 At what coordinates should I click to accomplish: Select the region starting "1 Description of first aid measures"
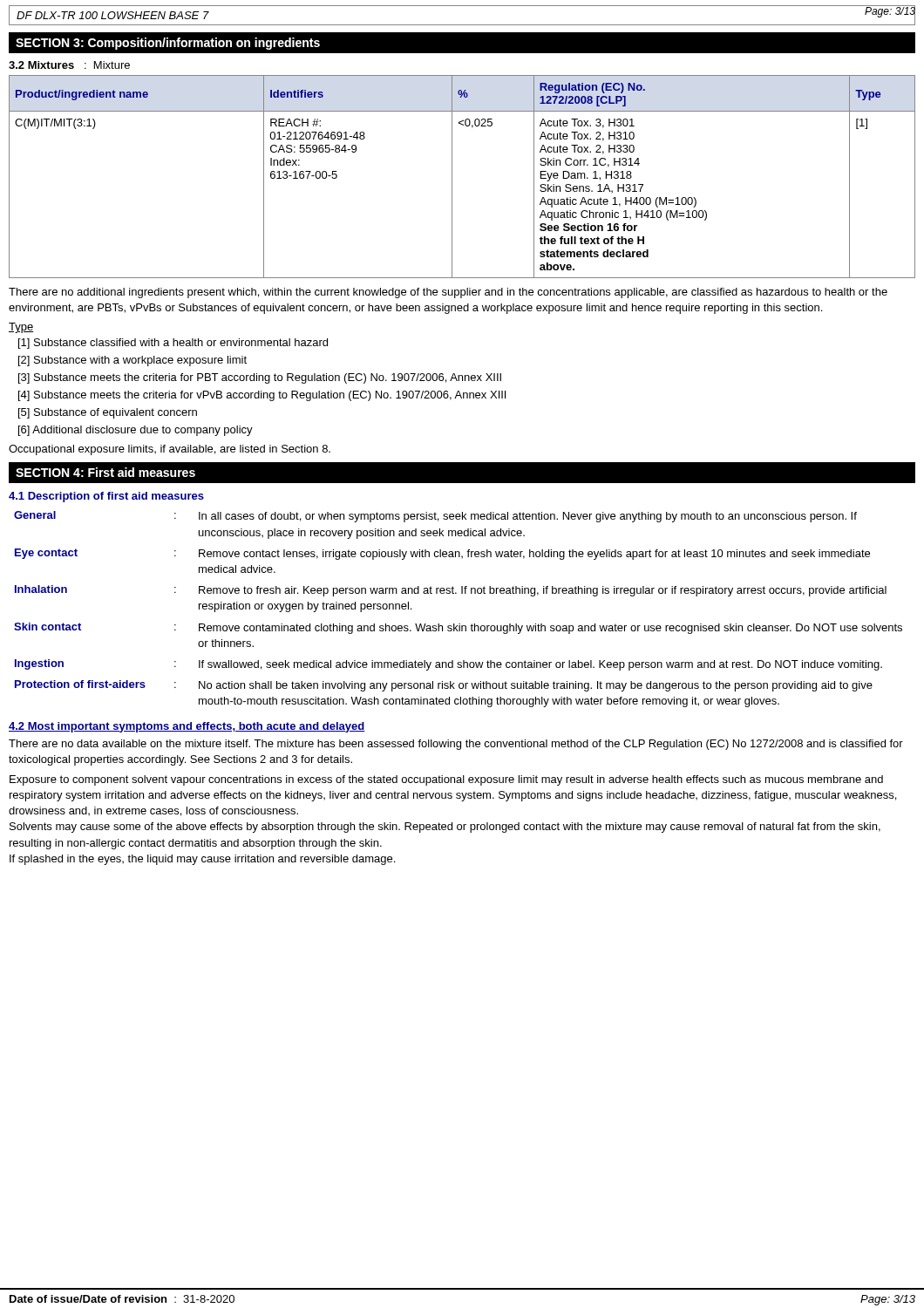click(106, 496)
